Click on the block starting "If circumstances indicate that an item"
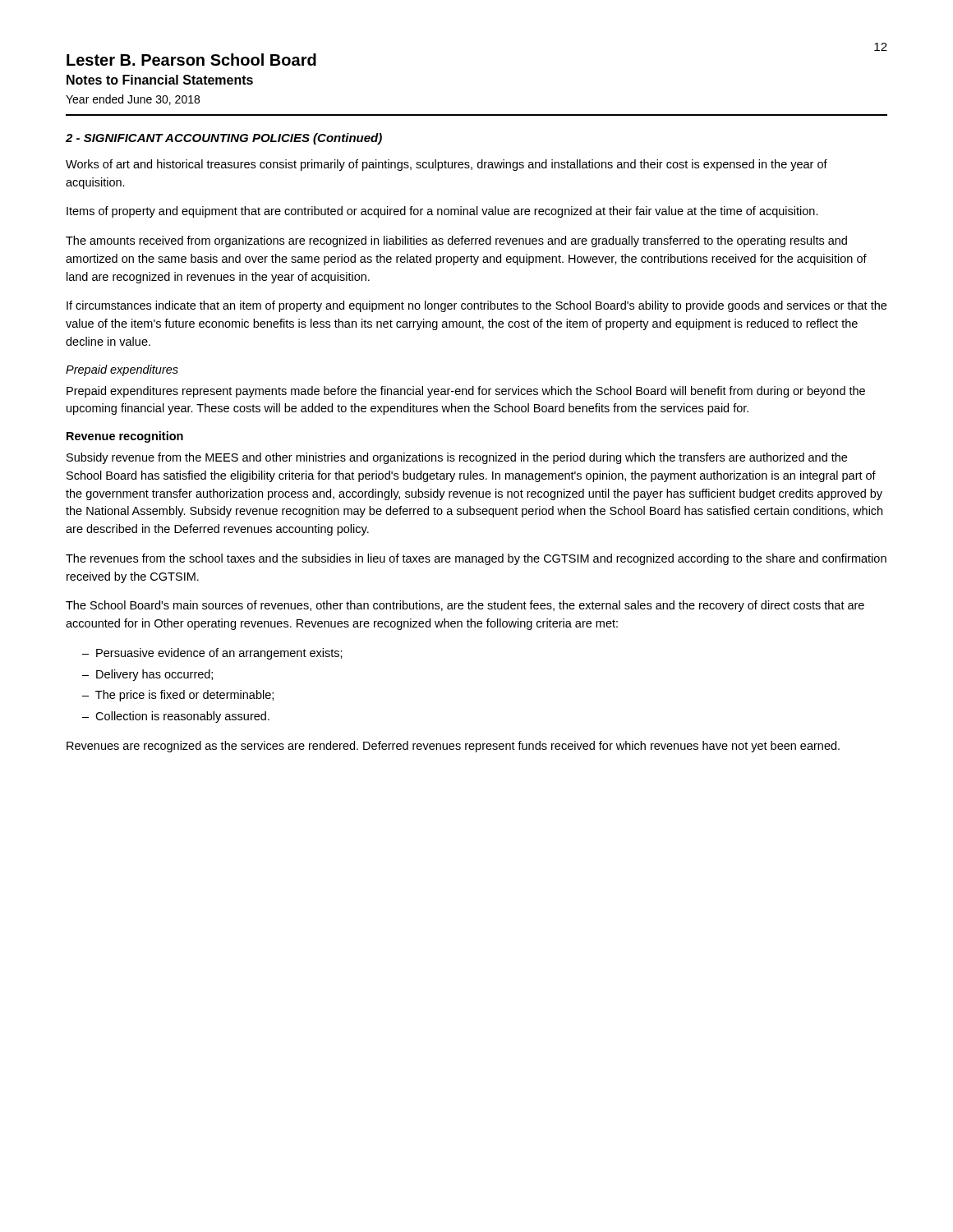This screenshot has width=953, height=1232. point(476,324)
